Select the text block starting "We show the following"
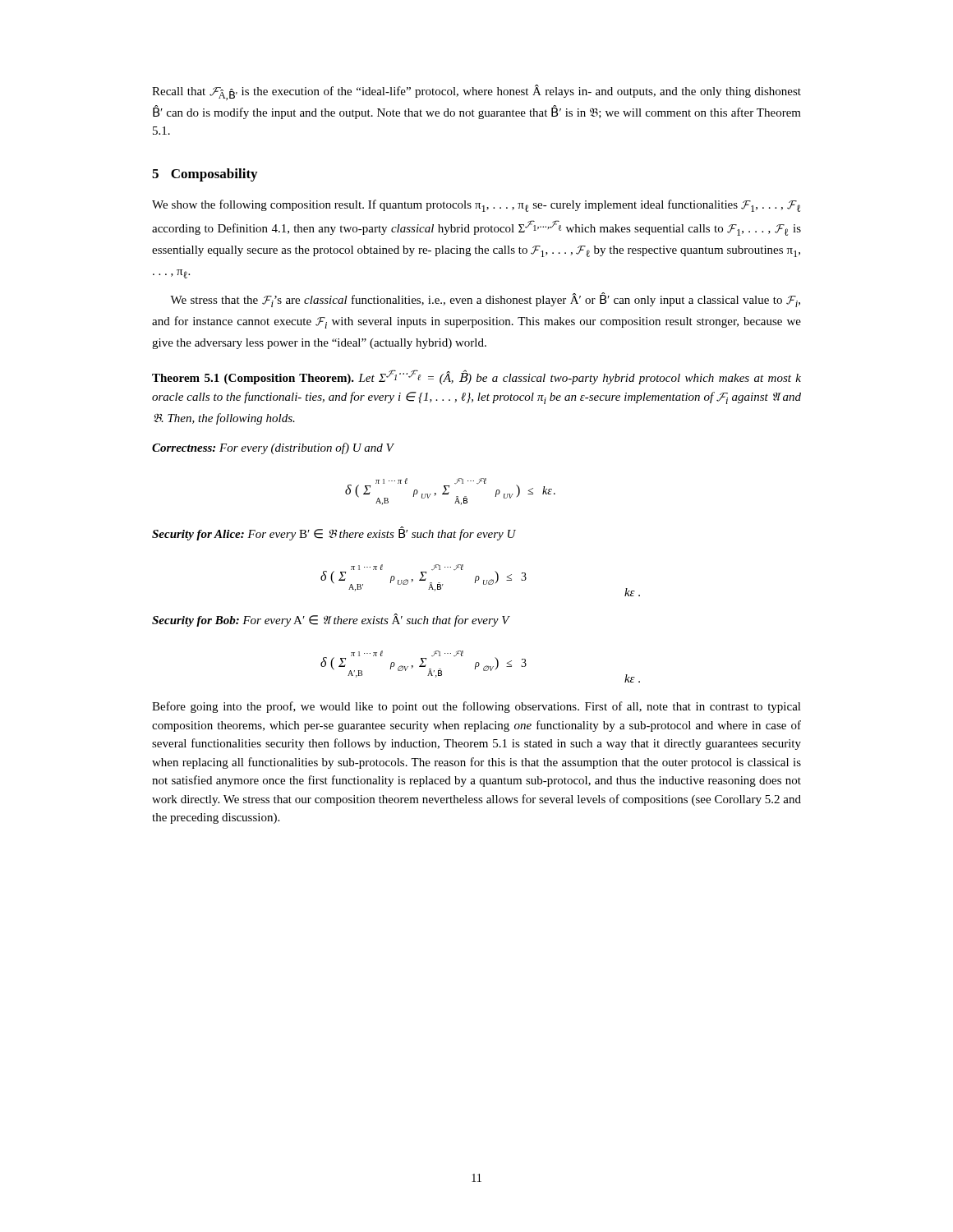Viewport: 953px width, 1232px height. [476, 206]
